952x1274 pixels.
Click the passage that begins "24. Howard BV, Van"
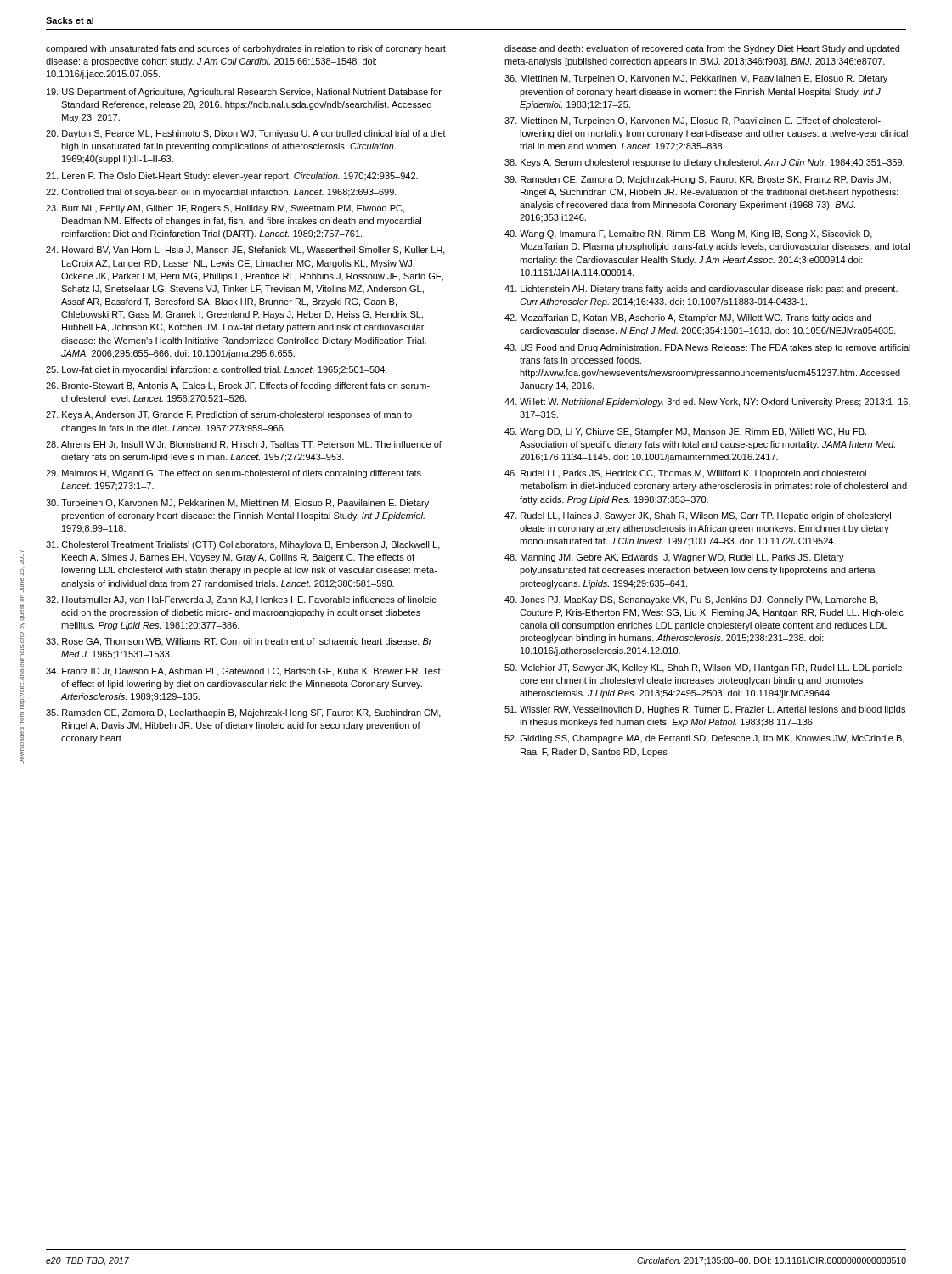click(246, 302)
